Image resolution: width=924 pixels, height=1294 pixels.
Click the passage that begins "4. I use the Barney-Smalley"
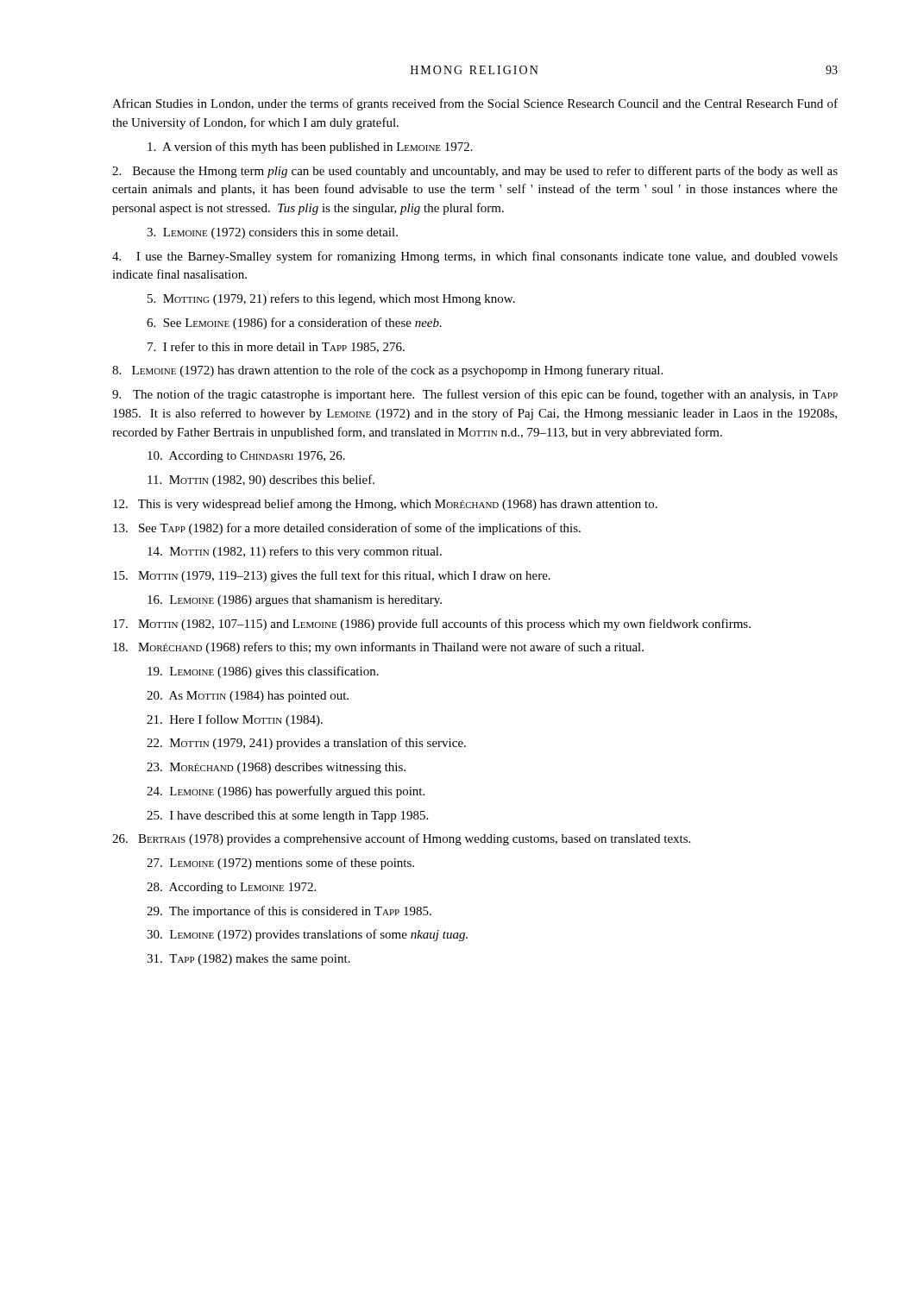click(x=475, y=266)
